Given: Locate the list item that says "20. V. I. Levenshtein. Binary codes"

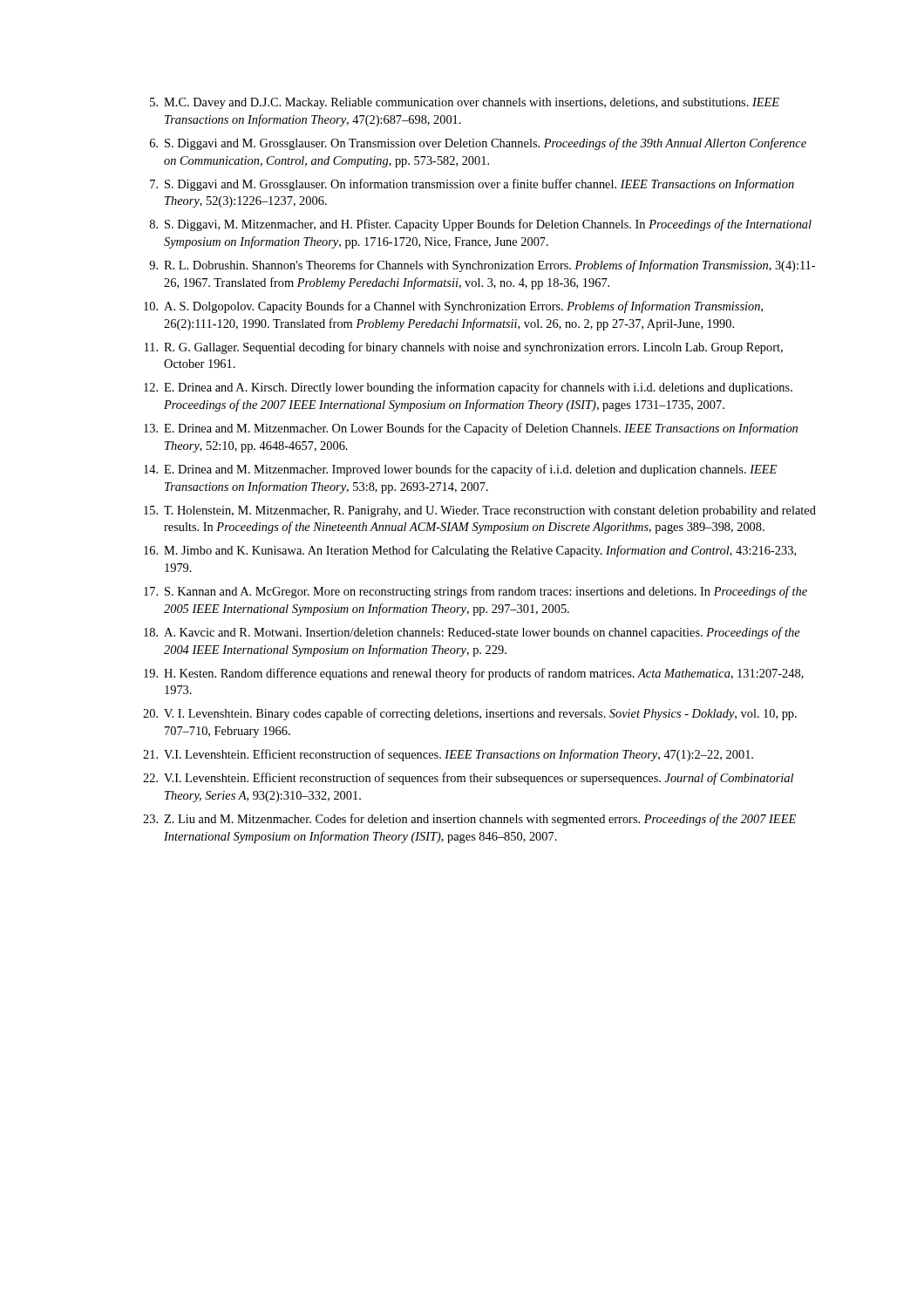Looking at the screenshot, I should point(474,723).
